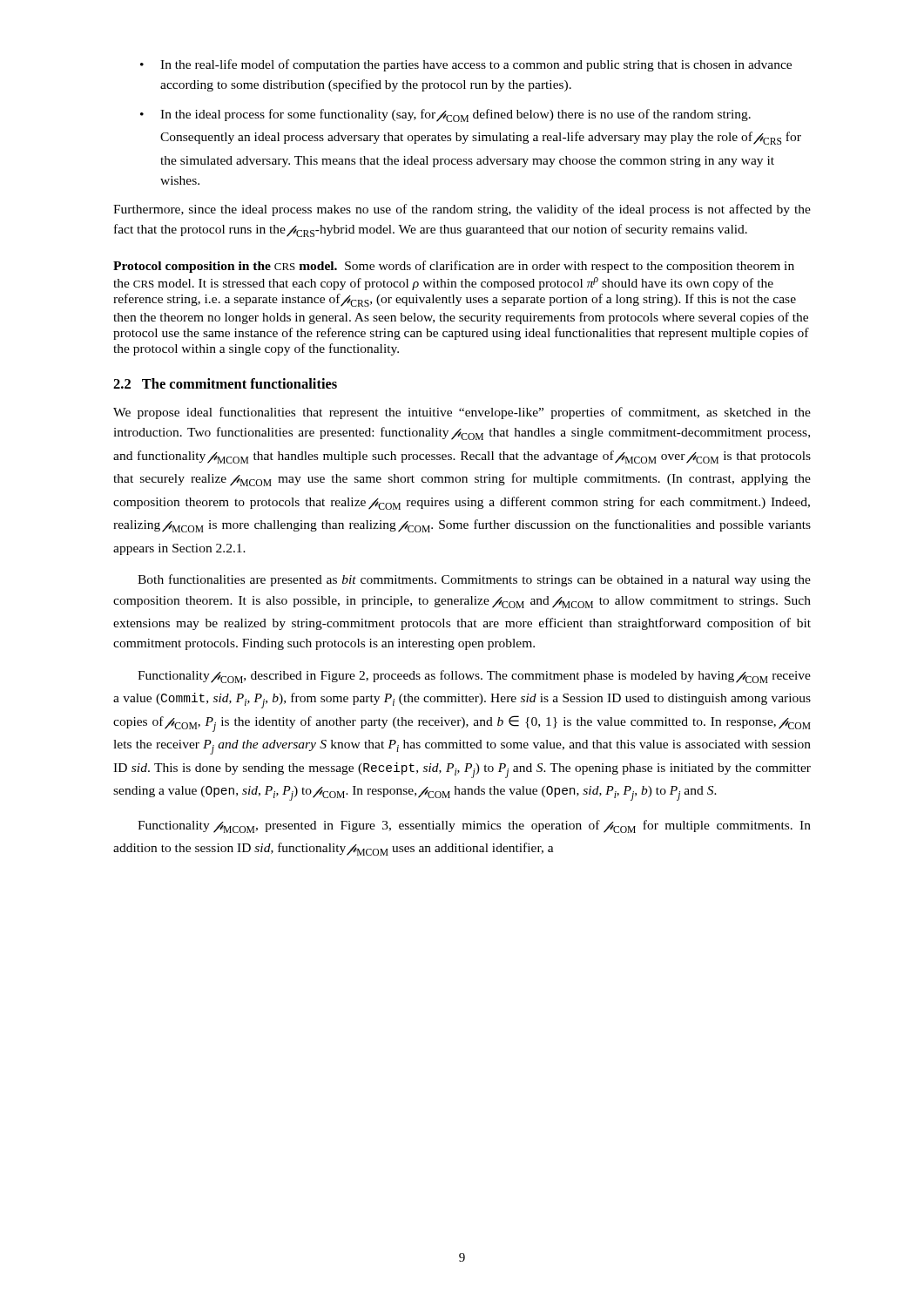Find the block starting "Functionality 𝓅COM, described in Figure 2, proceeds as"
Viewport: 924px width, 1307px height.
tap(462, 734)
